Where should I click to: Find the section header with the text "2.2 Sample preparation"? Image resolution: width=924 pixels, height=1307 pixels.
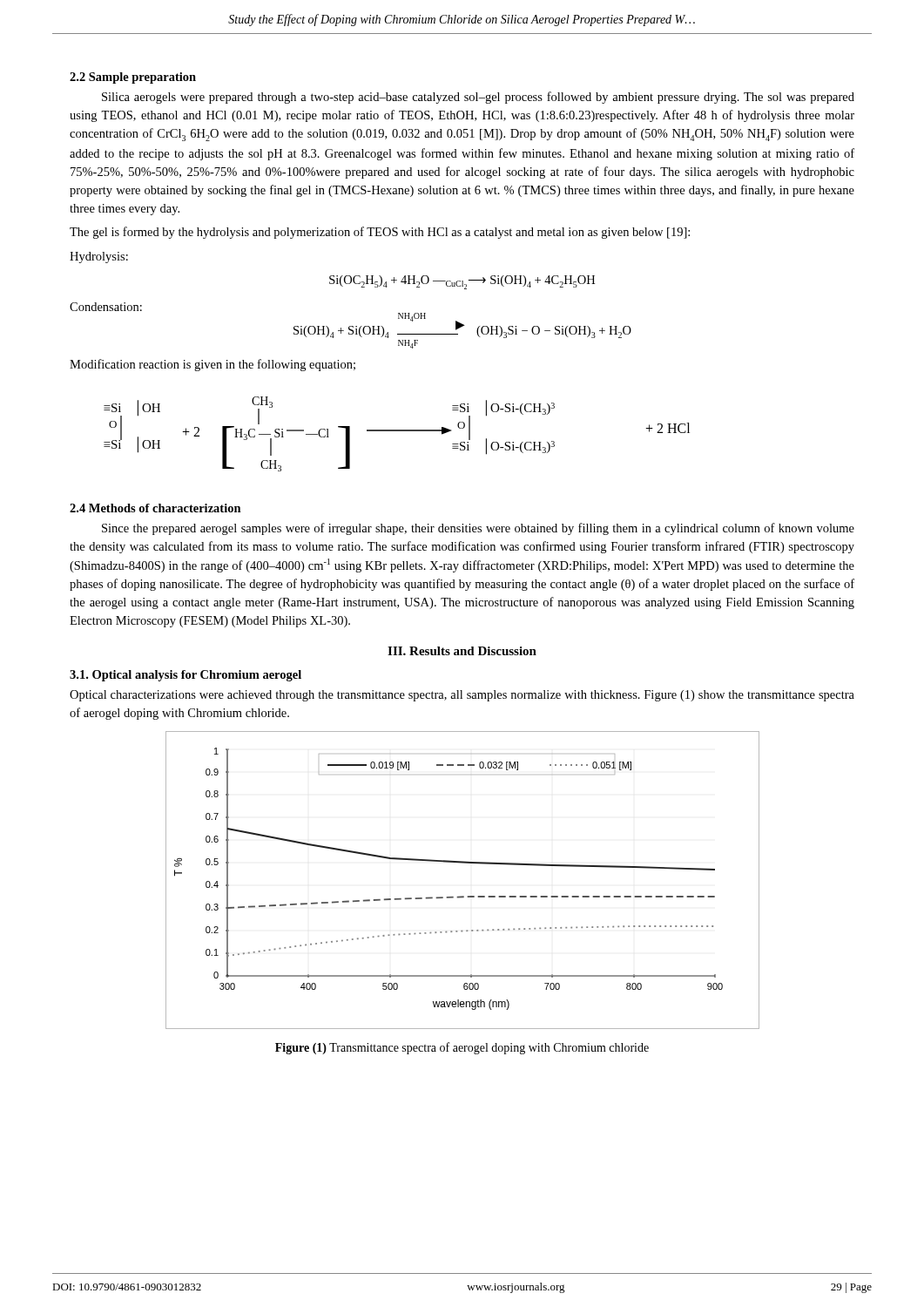[133, 77]
